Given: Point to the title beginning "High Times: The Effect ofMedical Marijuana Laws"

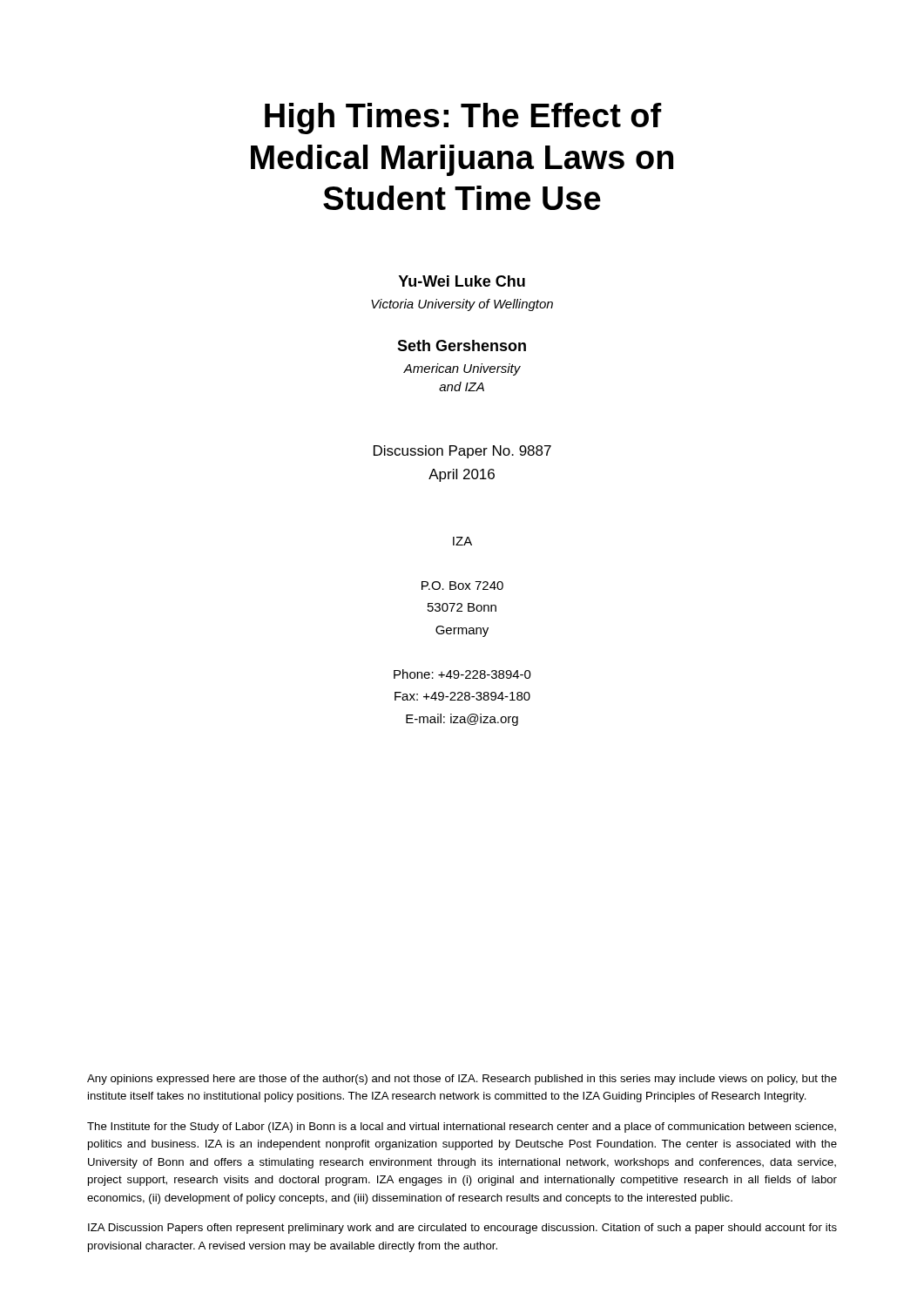Looking at the screenshot, I should pyautogui.click(x=462, y=158).
